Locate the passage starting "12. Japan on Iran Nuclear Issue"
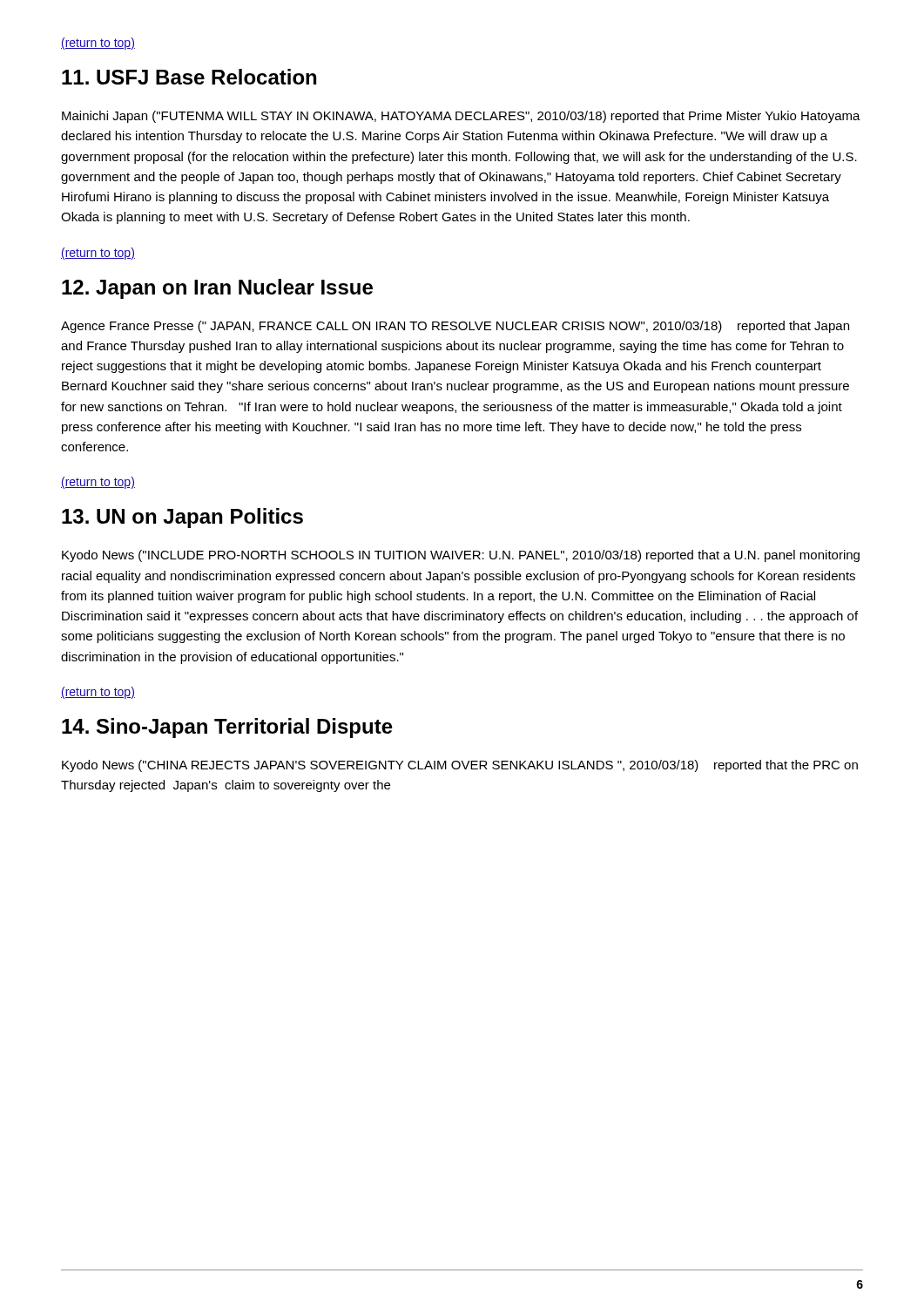This screenshot has height=1307, width=924. point(217,289)
